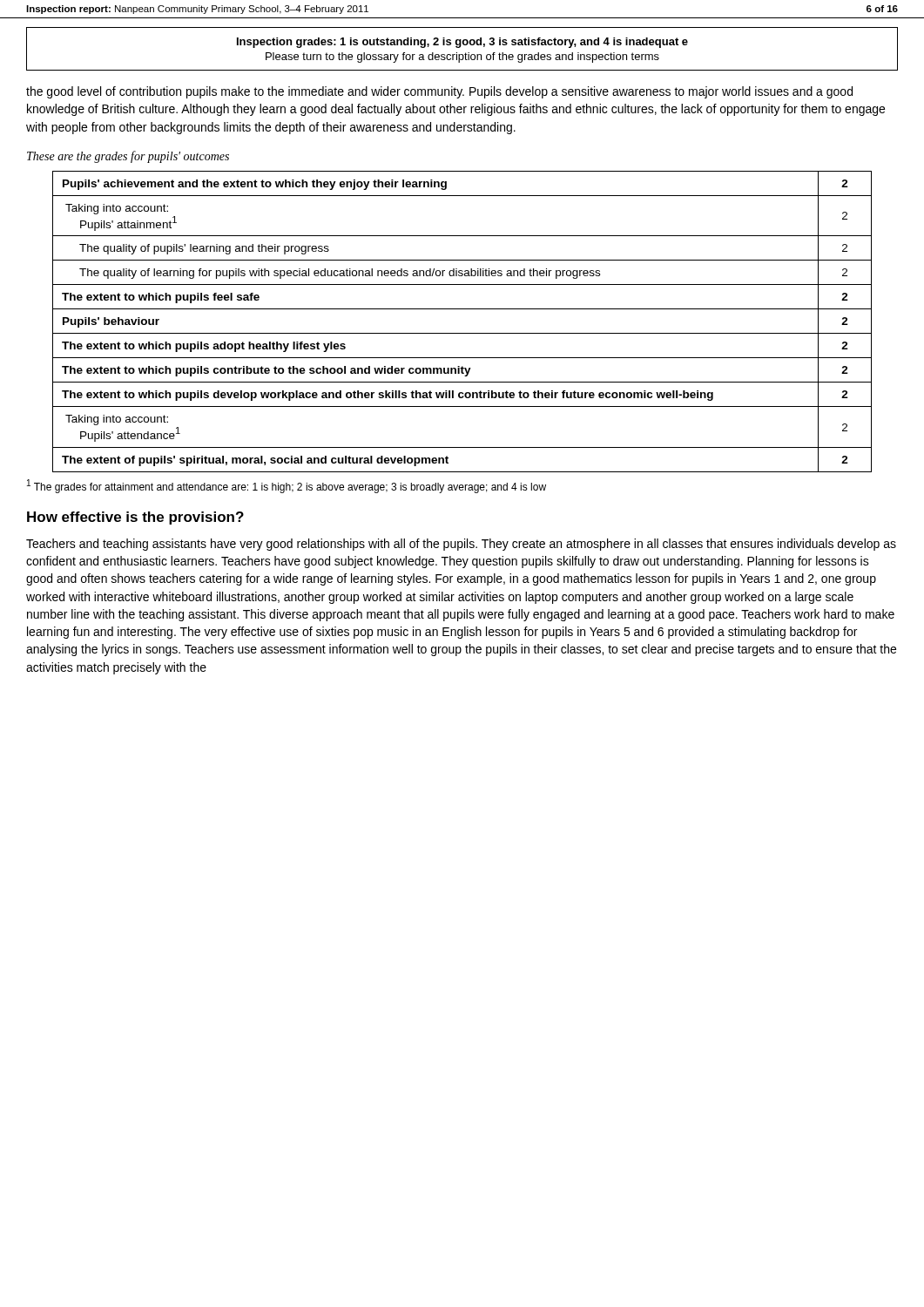Viewport: 924px width, 1307px height.
Task: Find the element starting "the good level of contribution"
Action: [x=456, y=109]
